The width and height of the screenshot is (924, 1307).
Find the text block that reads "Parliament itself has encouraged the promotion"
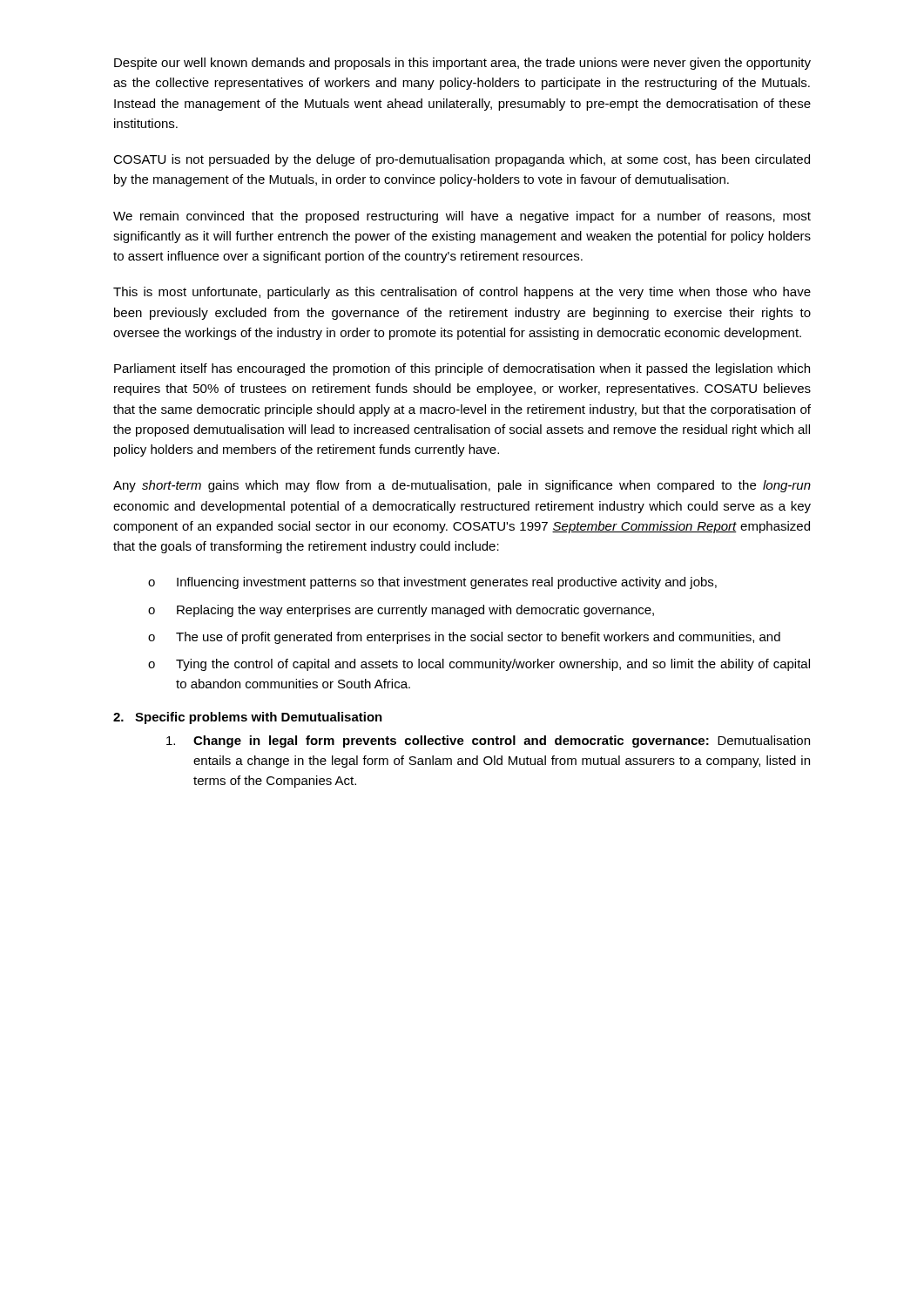pyautogui.click(x=462, y=409)
